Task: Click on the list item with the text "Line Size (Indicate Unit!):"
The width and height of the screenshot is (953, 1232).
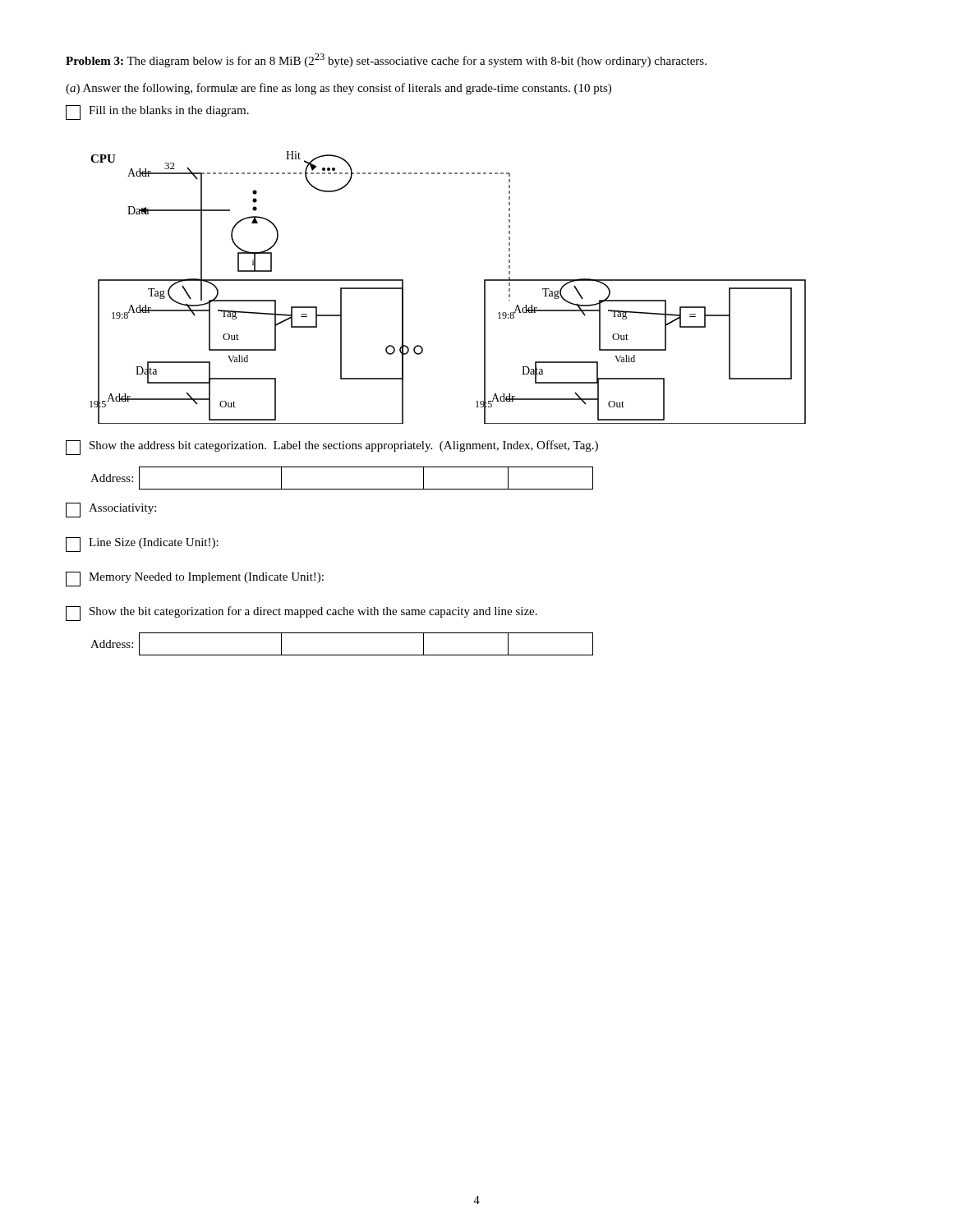Action: 142,544
